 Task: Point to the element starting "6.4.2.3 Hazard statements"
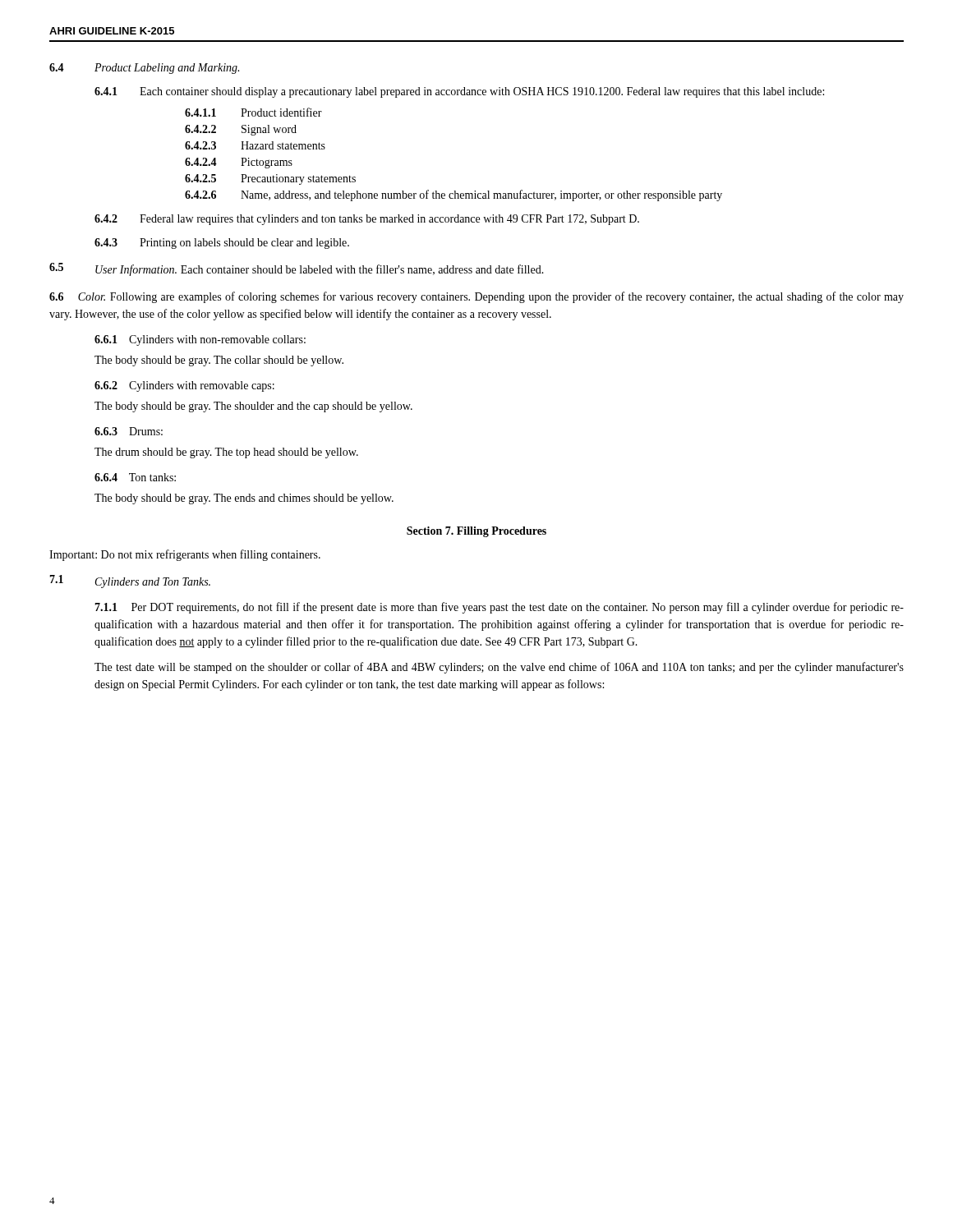[x=255, y=145]
